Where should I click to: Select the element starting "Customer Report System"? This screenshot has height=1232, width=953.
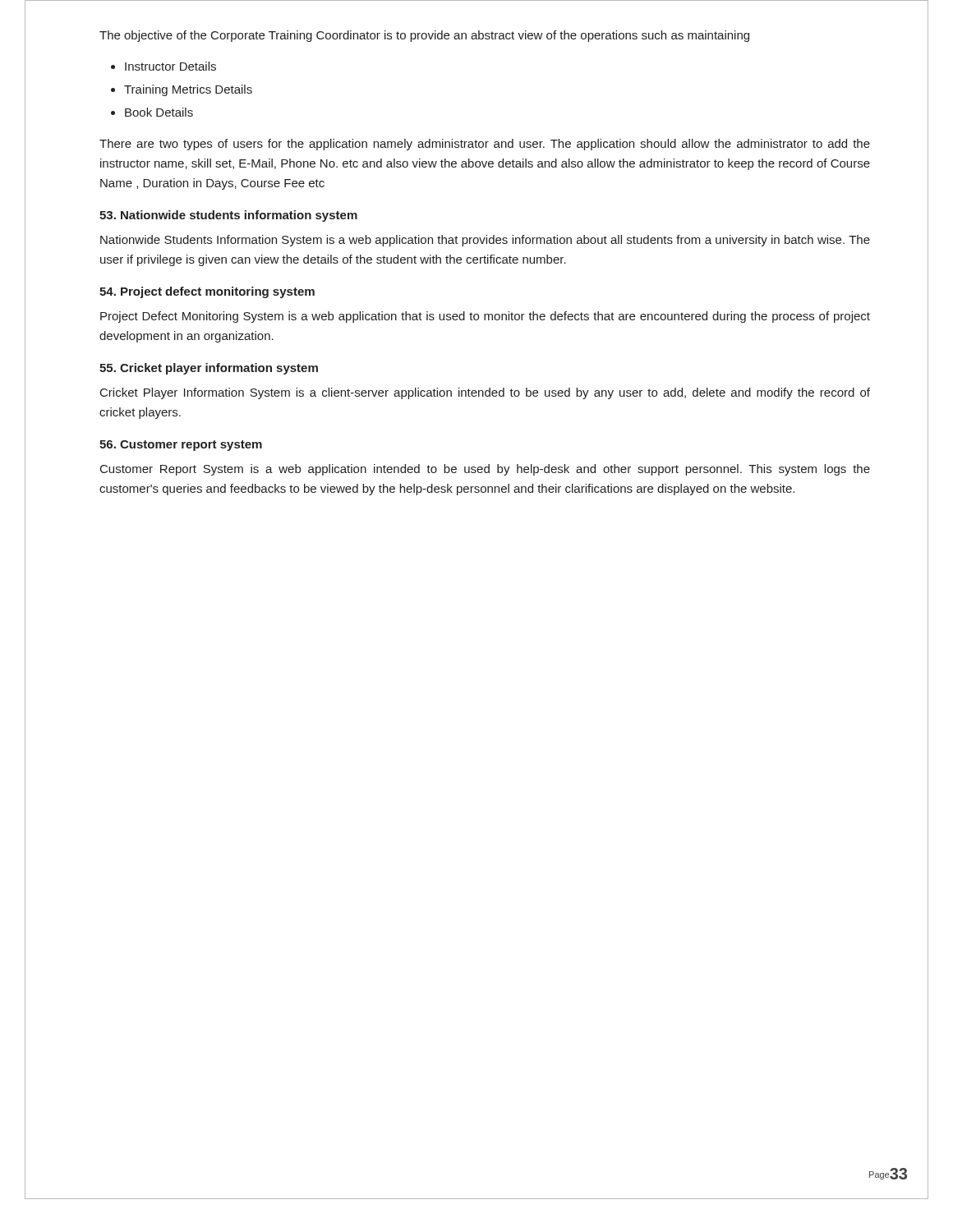485,478
